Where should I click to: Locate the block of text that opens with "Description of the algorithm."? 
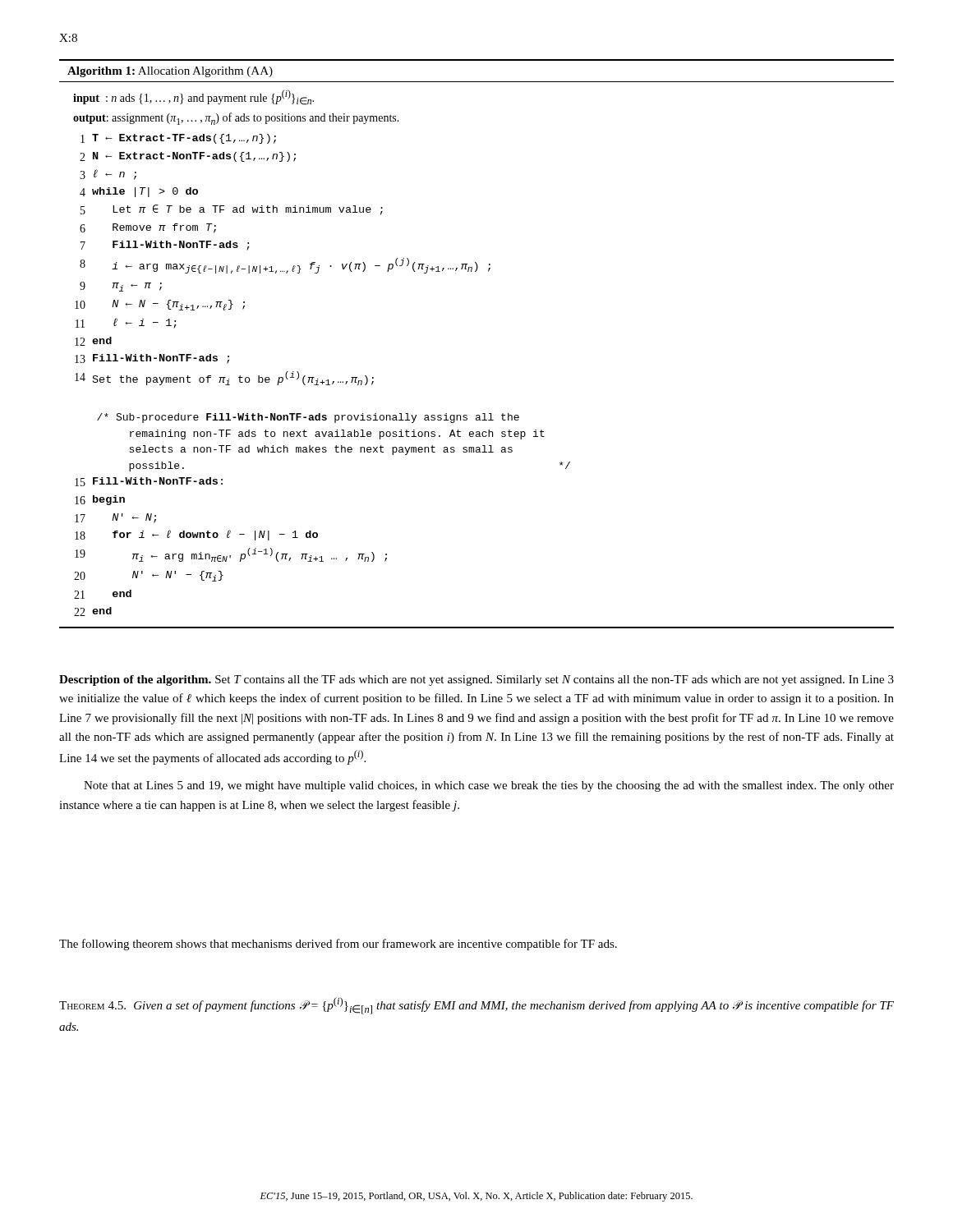coord(476,742)
